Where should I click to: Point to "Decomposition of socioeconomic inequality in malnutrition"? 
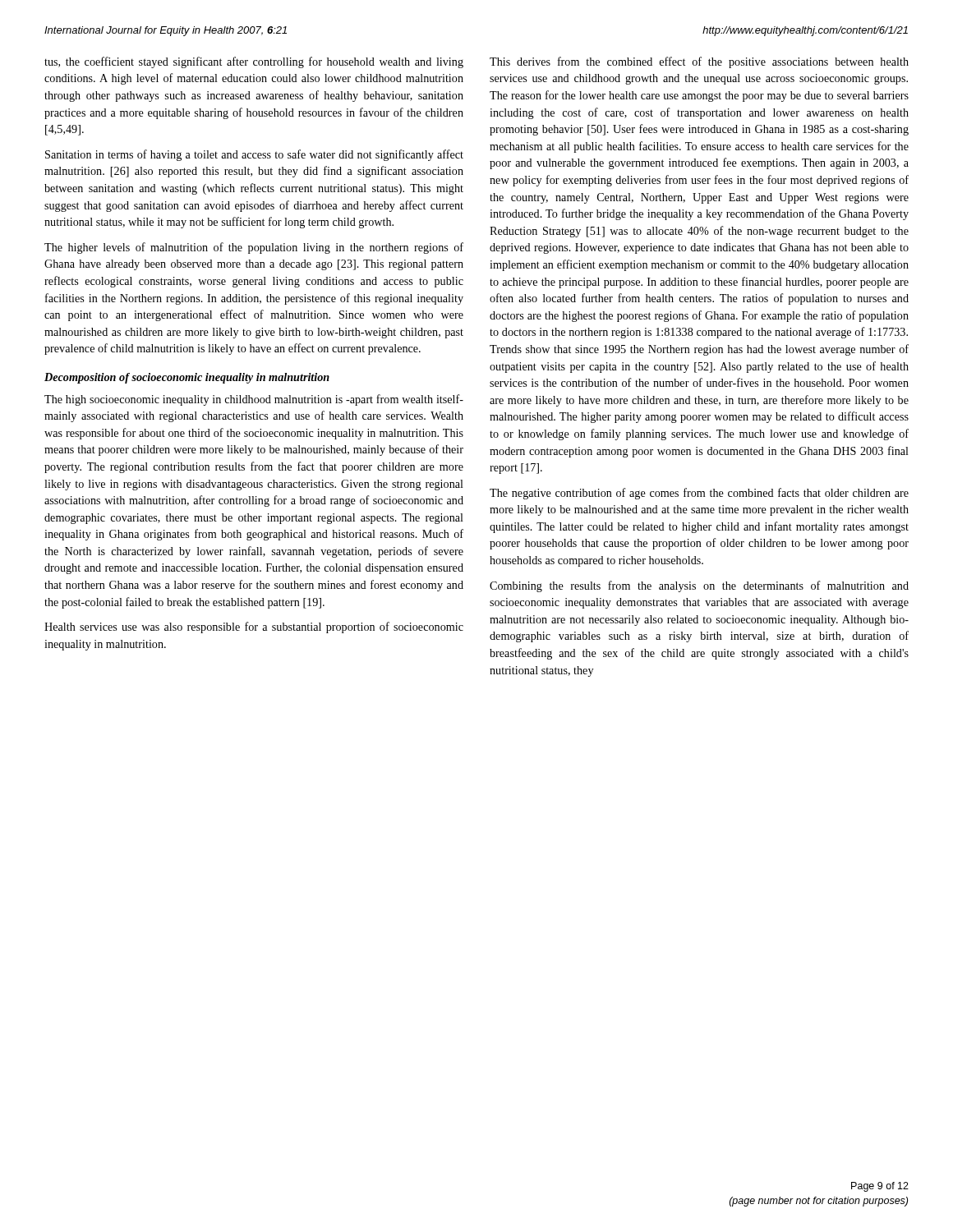pyautogui.click(x=187, y=377)
